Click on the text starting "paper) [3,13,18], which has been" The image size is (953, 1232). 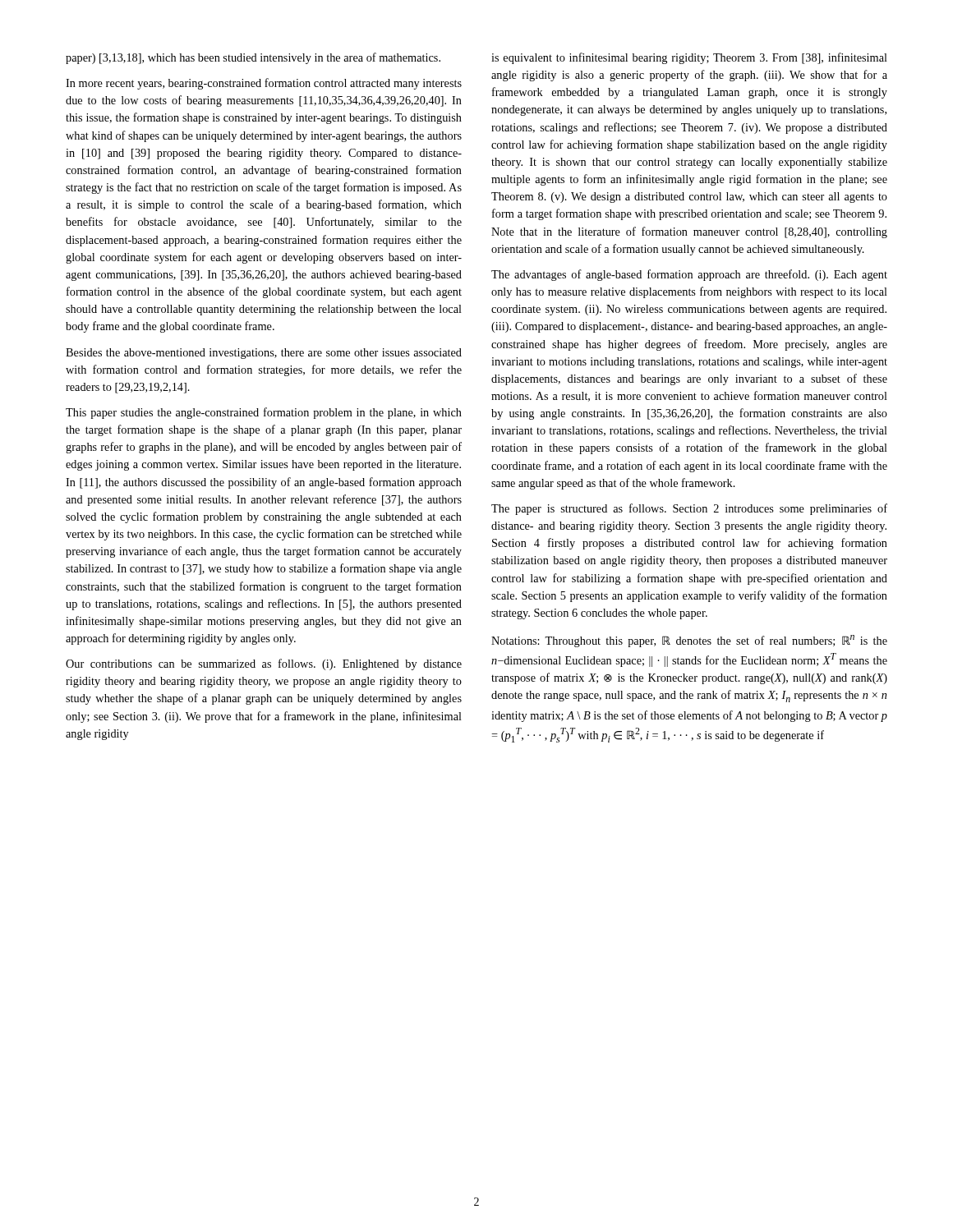pyautogui.click(x=264, y=396)
